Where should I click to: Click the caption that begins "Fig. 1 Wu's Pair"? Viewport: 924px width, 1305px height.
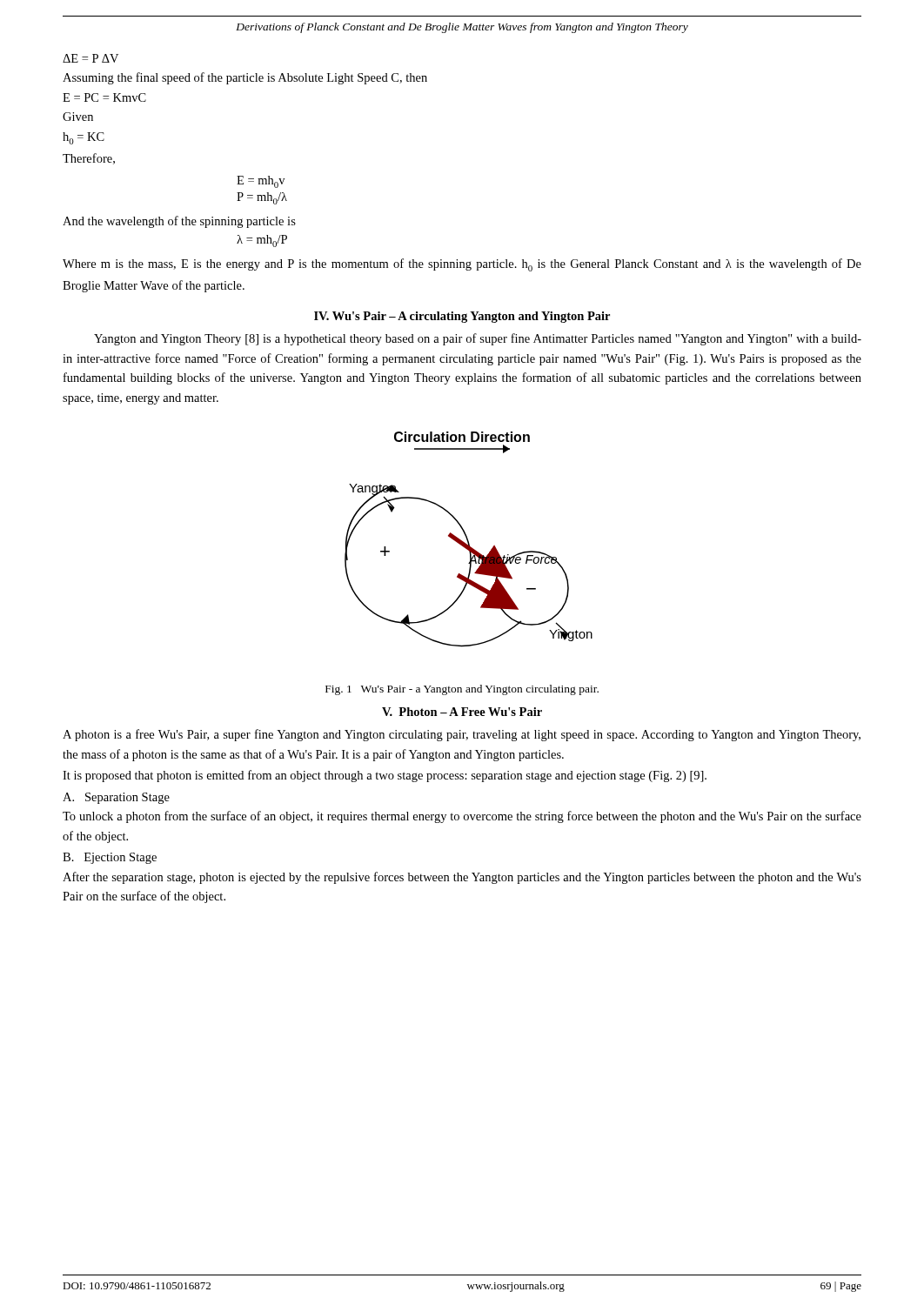462,689
